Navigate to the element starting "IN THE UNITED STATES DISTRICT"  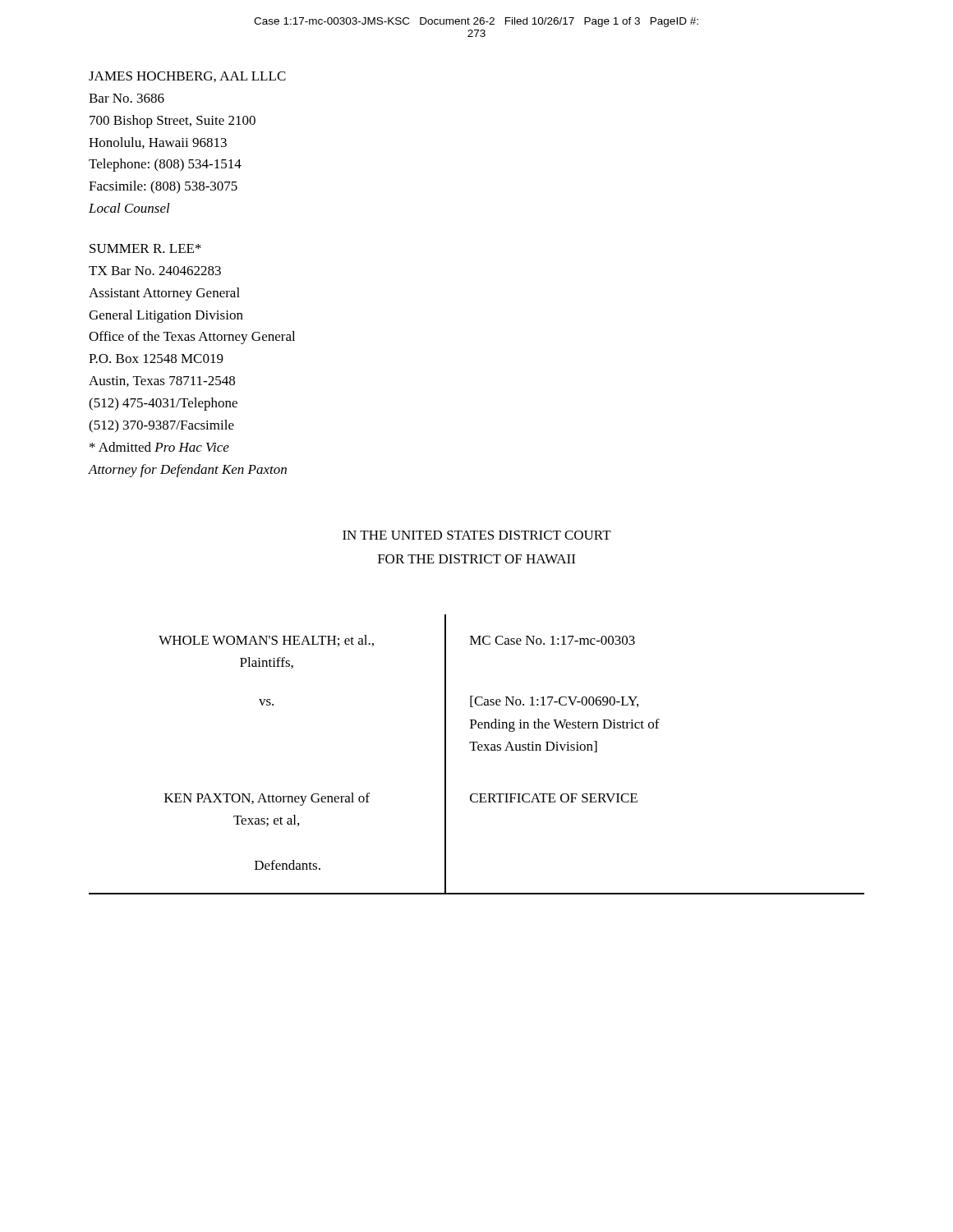[x=476, y=547]
